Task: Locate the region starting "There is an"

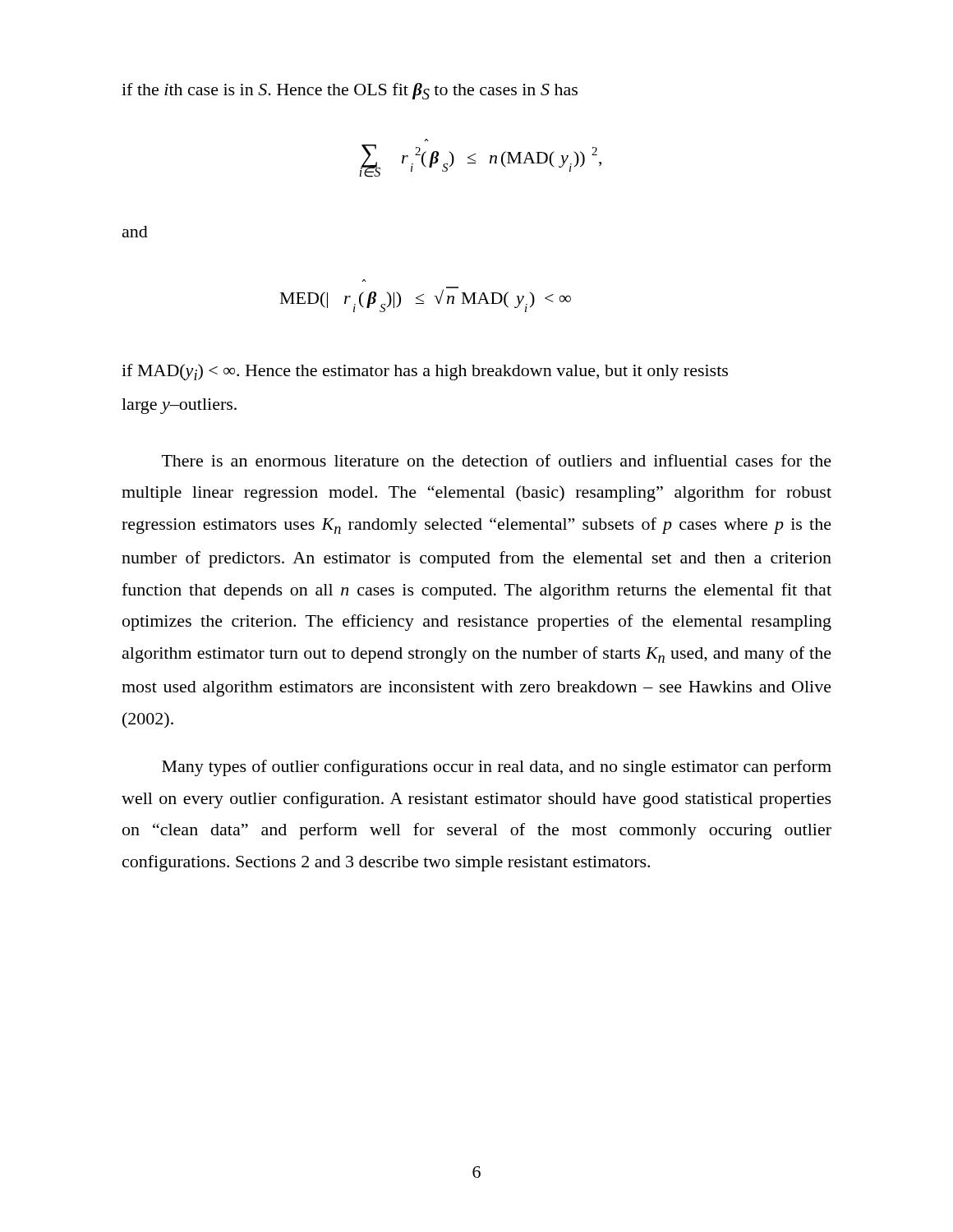Action: click(x=476, y=589)
